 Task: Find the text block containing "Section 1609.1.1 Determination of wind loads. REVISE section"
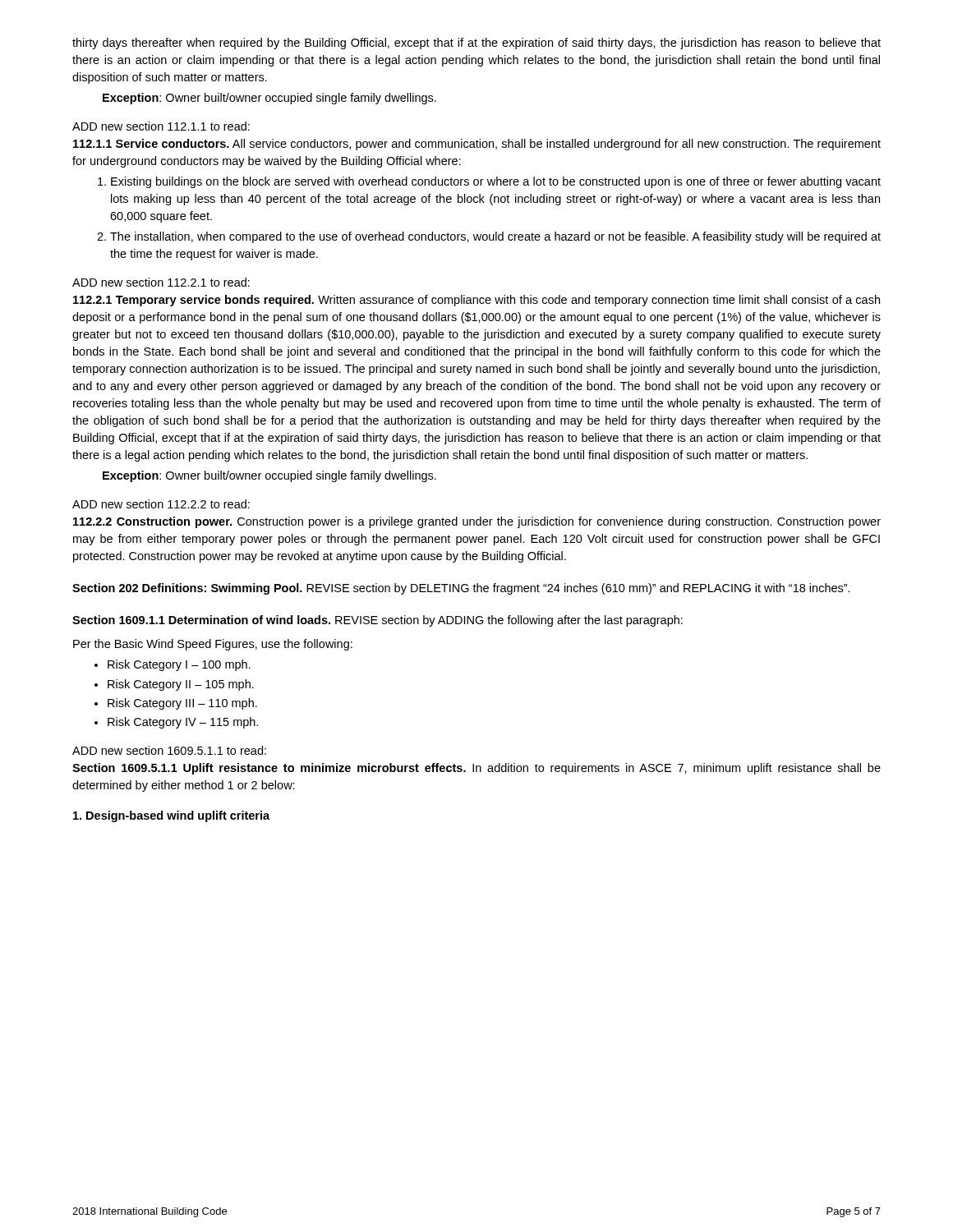(x=378, y=620)
